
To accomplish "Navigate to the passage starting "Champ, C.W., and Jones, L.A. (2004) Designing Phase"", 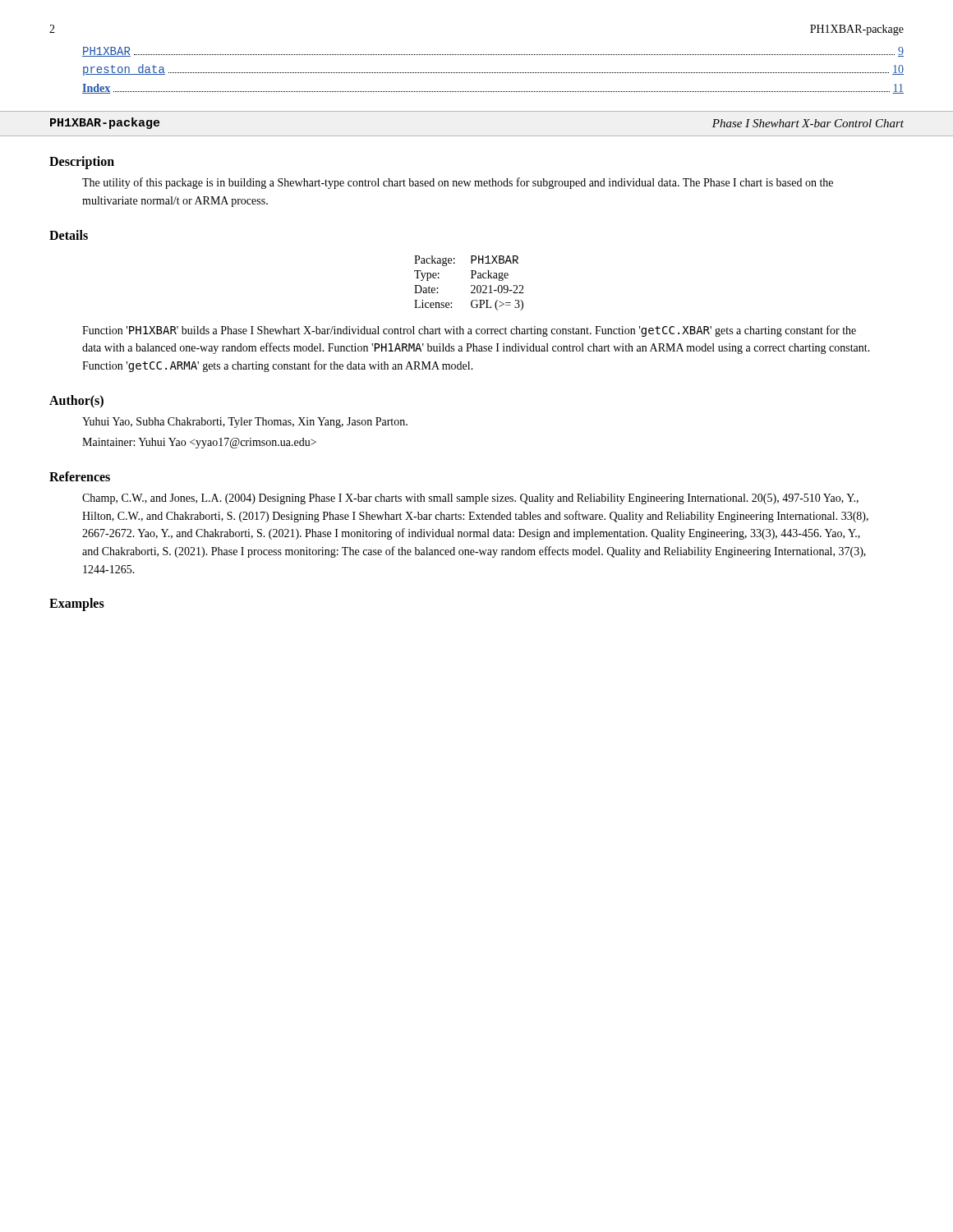I will tap(475, 534).
